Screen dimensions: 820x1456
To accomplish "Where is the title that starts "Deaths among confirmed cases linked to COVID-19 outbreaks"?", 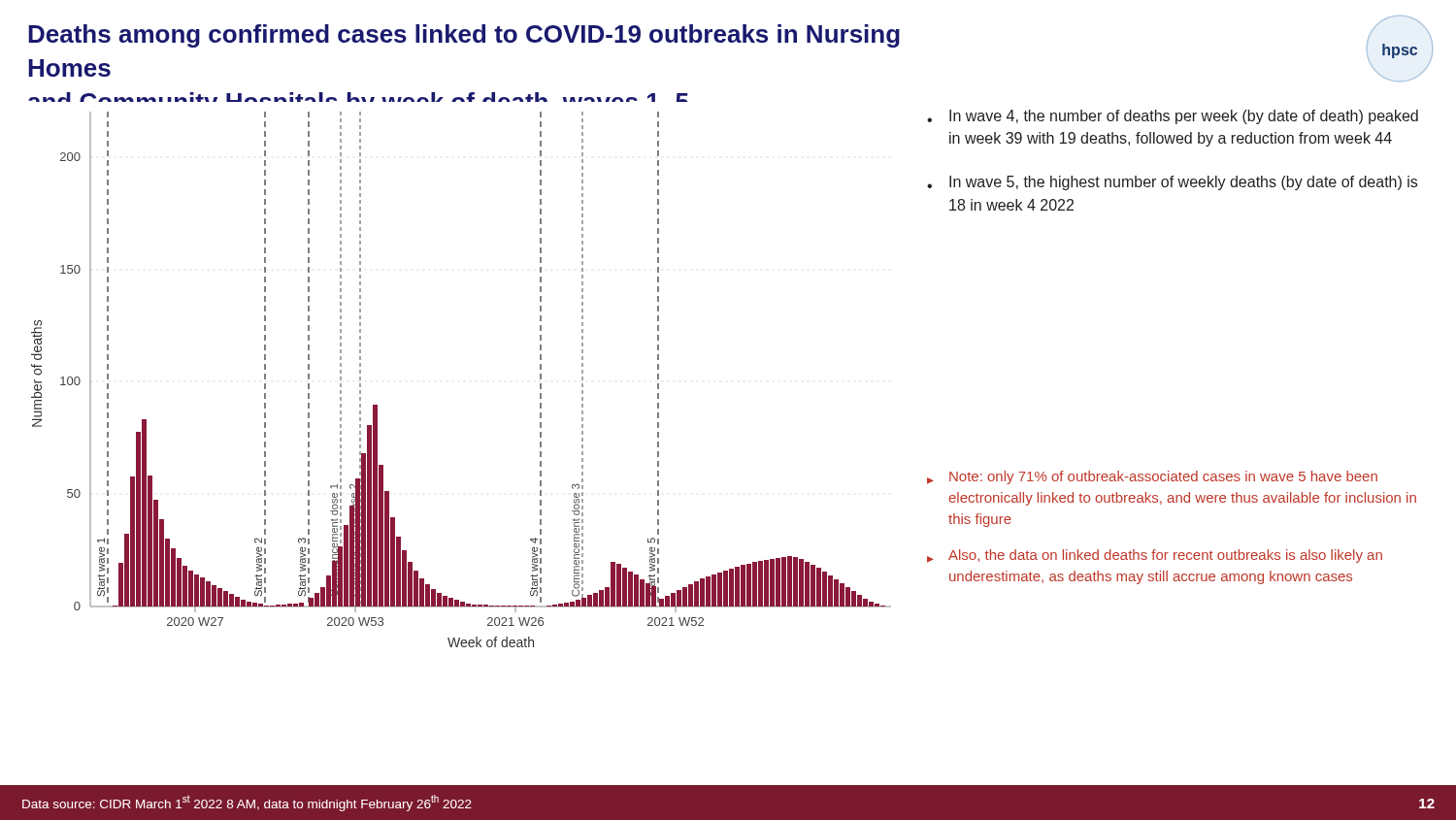I will [464, 36].
